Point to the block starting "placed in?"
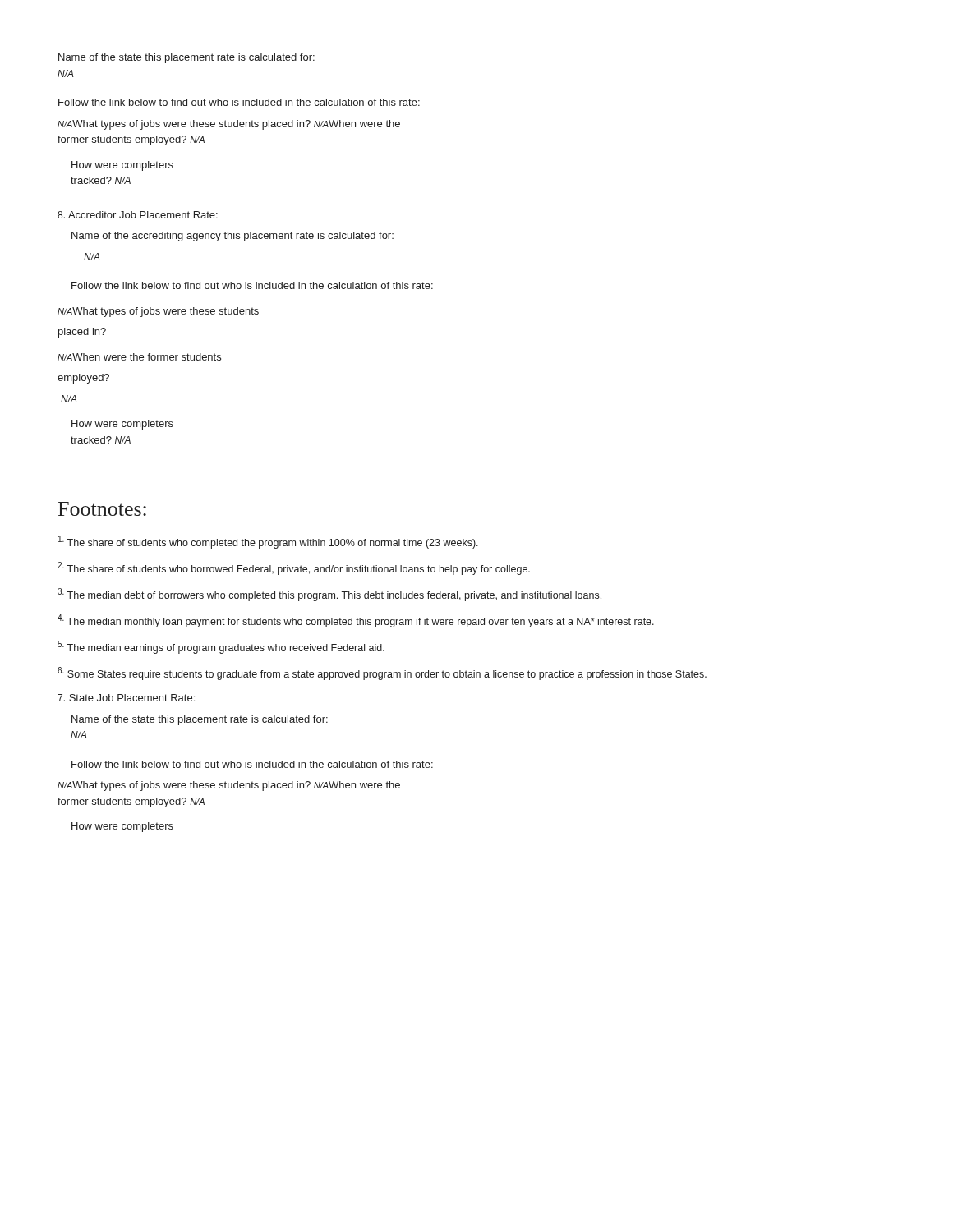953x1232 pixels. tap(82, 331)
